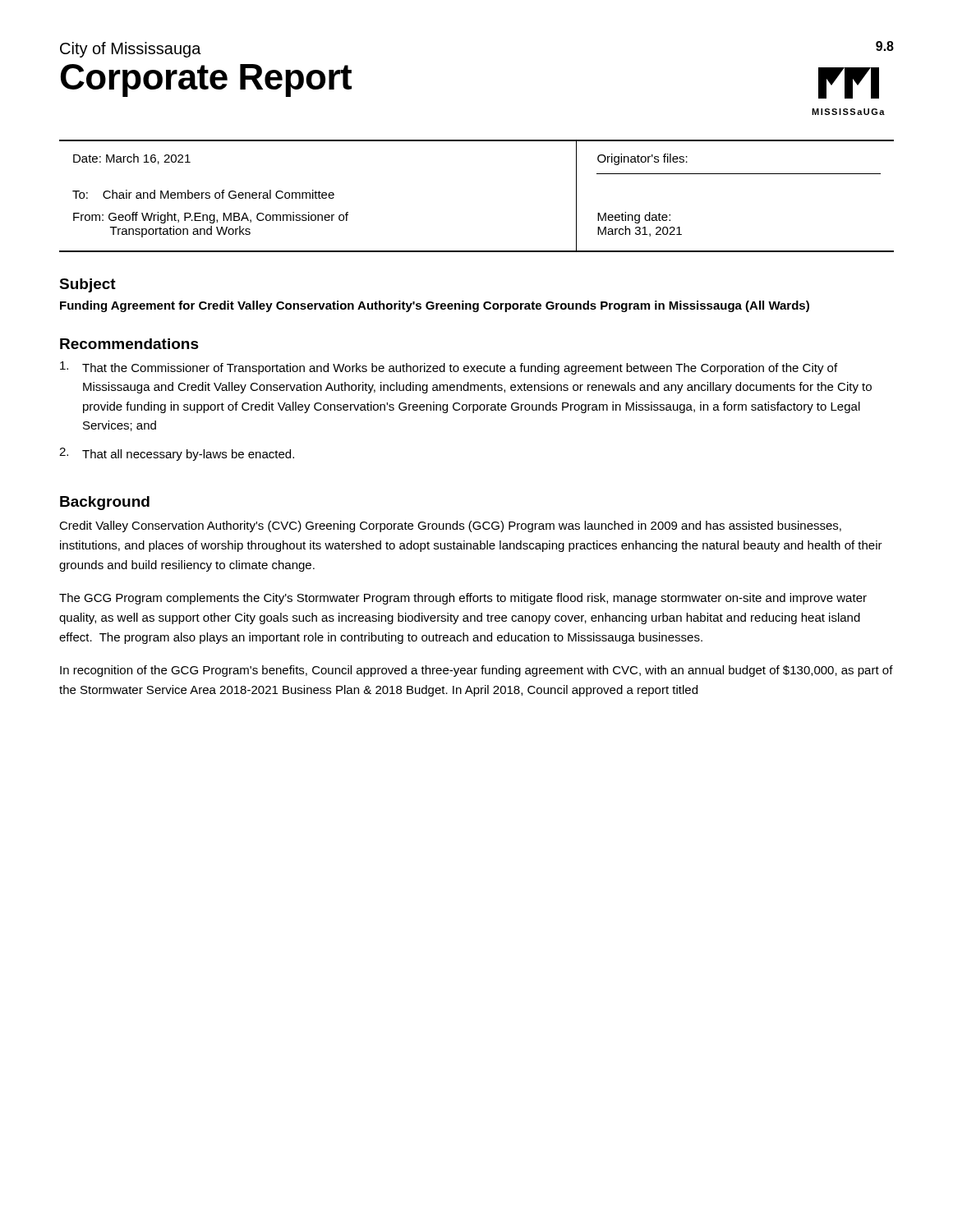Point to the region starting "2. That all necessary by-laws be"

(x=177, y=454)
